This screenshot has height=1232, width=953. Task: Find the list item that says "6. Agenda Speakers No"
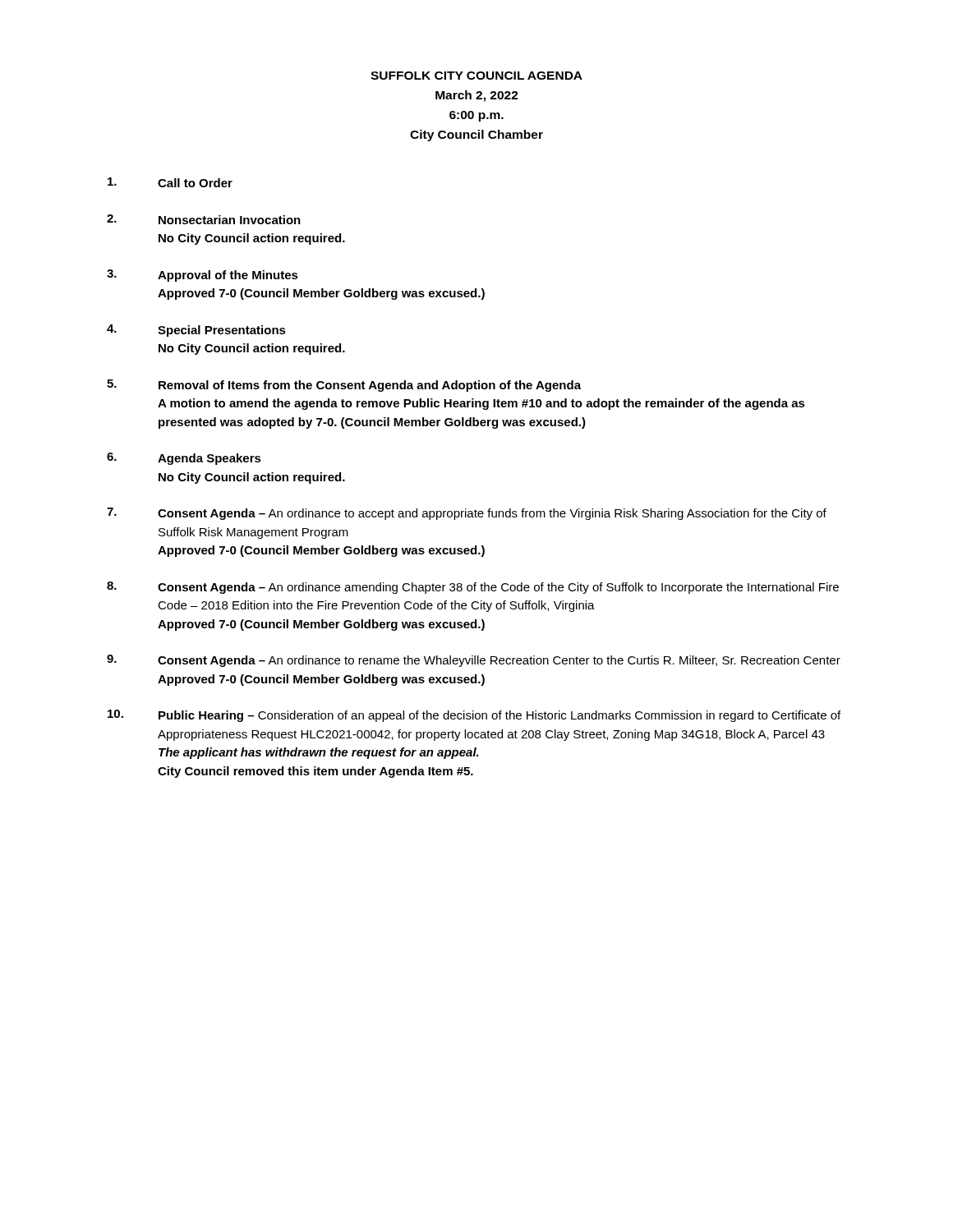click(184, 459)
